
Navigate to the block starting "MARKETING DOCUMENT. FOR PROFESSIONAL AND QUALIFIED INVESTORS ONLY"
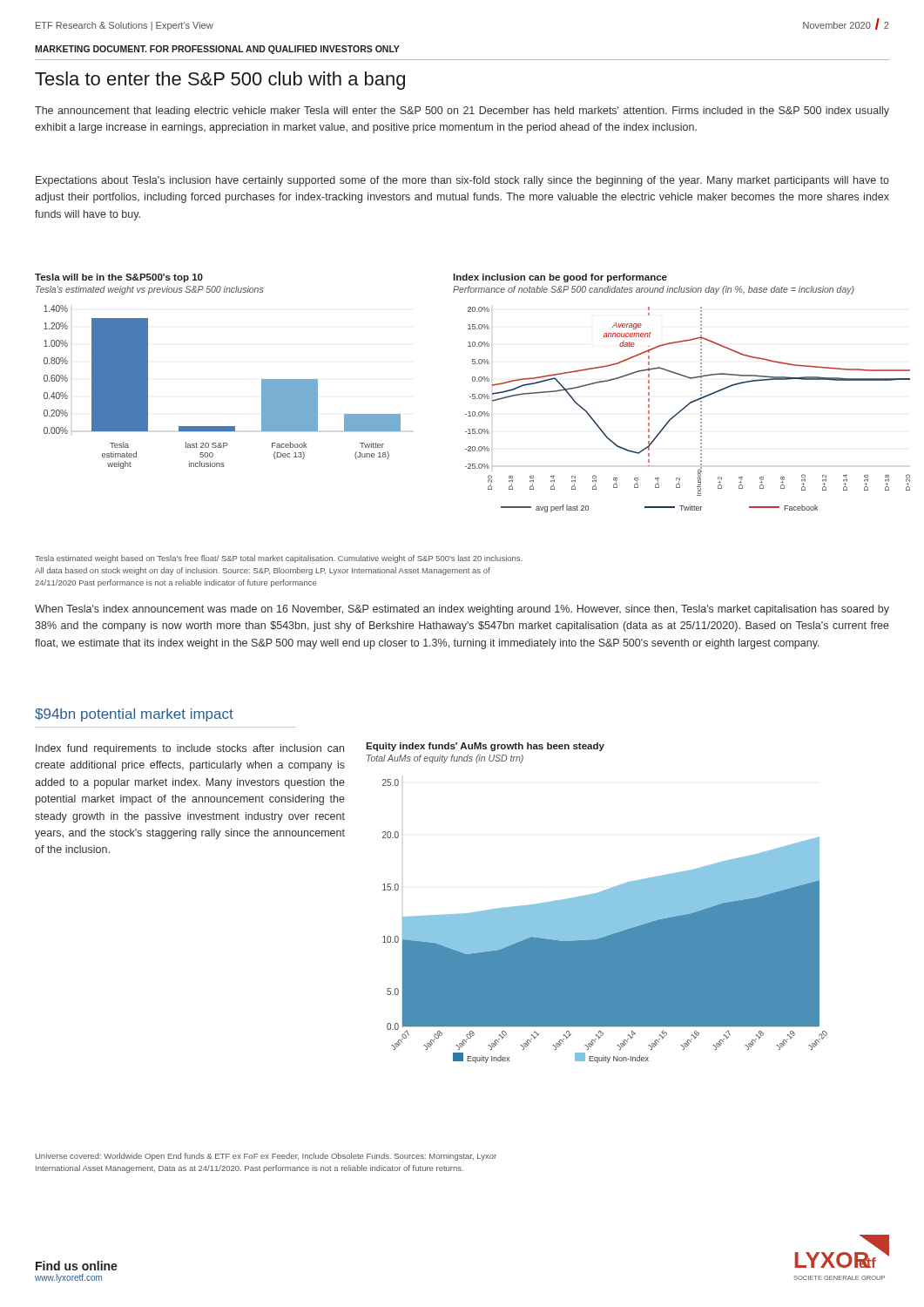click(217, 49)
